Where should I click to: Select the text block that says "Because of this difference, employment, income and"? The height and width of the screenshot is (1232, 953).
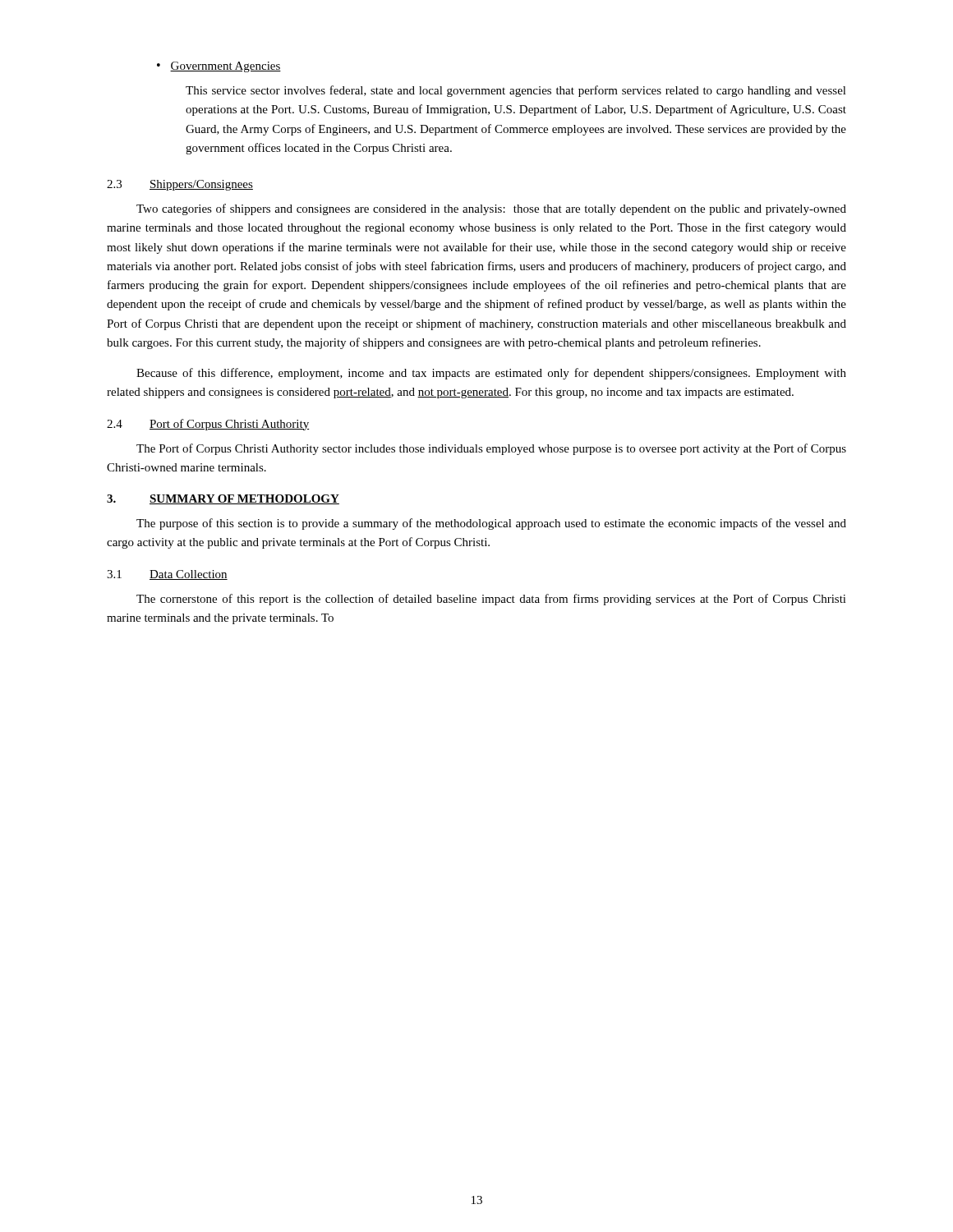476,382
